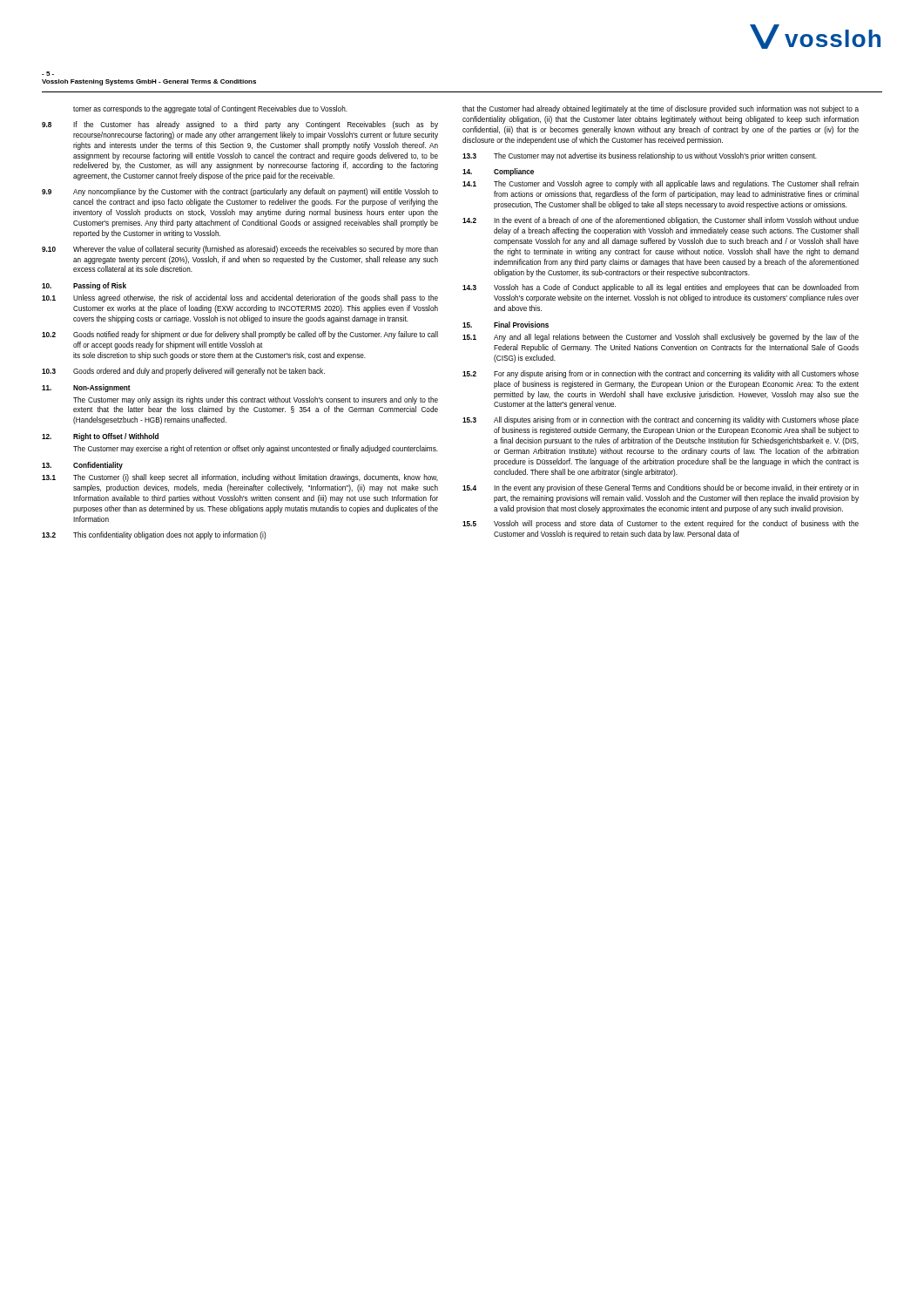Screen dimensions: 1307x924
Task: Select the list item with the text "9.9 Any noncompliance by the Customer with"
Action: [240, 213]
